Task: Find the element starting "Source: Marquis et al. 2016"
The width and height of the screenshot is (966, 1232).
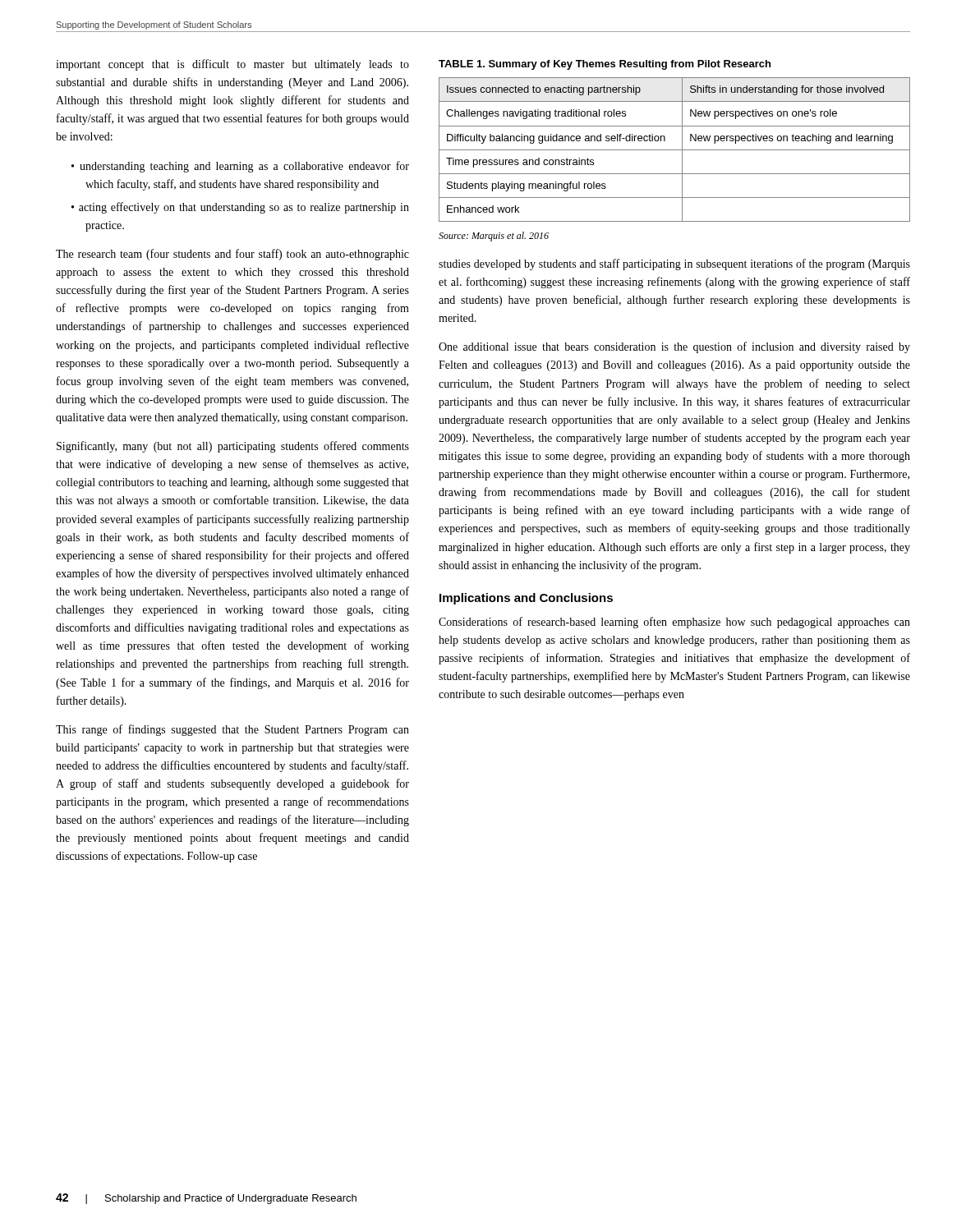Action: coord(494,236)
